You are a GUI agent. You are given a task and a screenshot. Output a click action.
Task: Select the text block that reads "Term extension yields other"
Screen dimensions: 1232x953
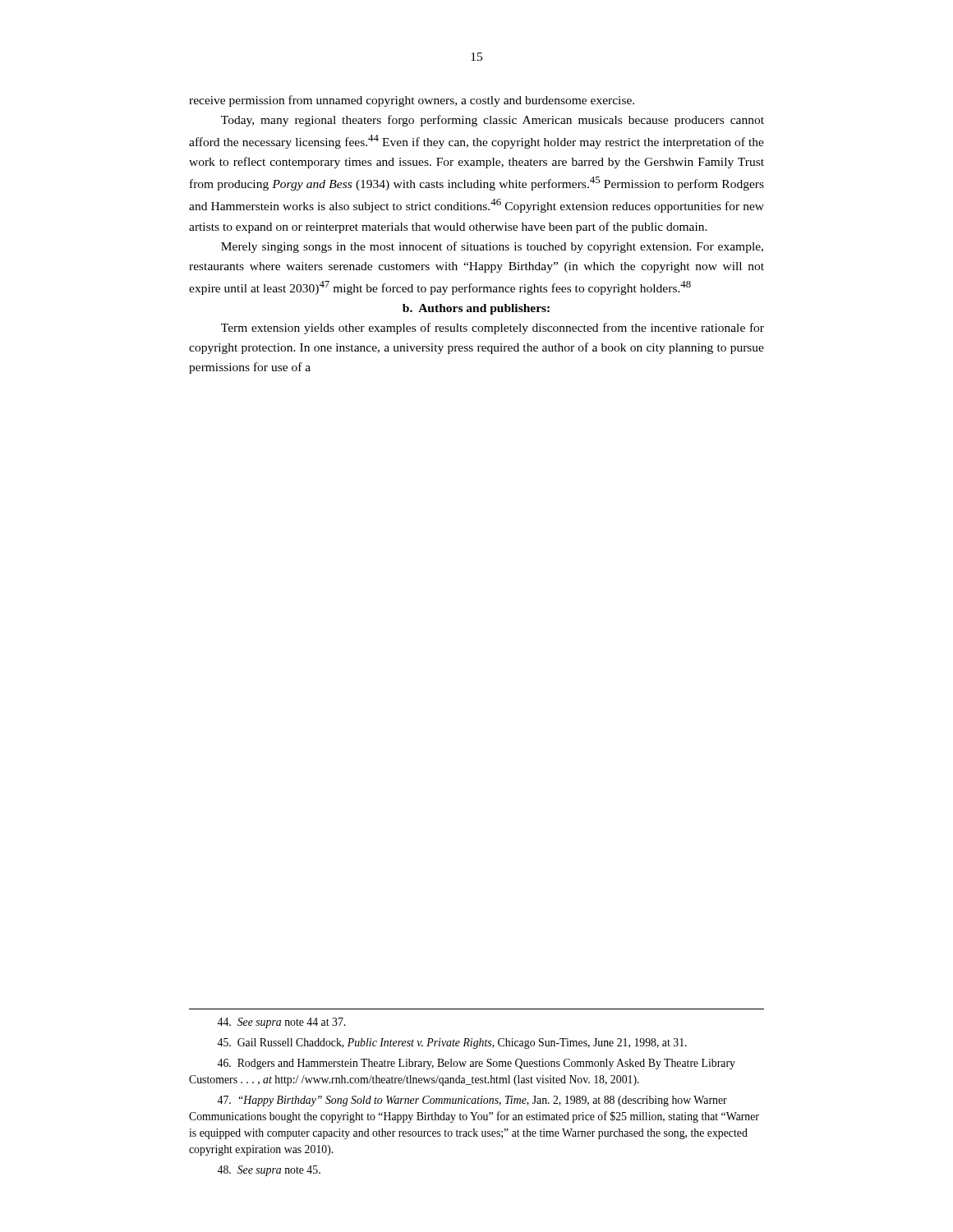click(x=476, y=347)
